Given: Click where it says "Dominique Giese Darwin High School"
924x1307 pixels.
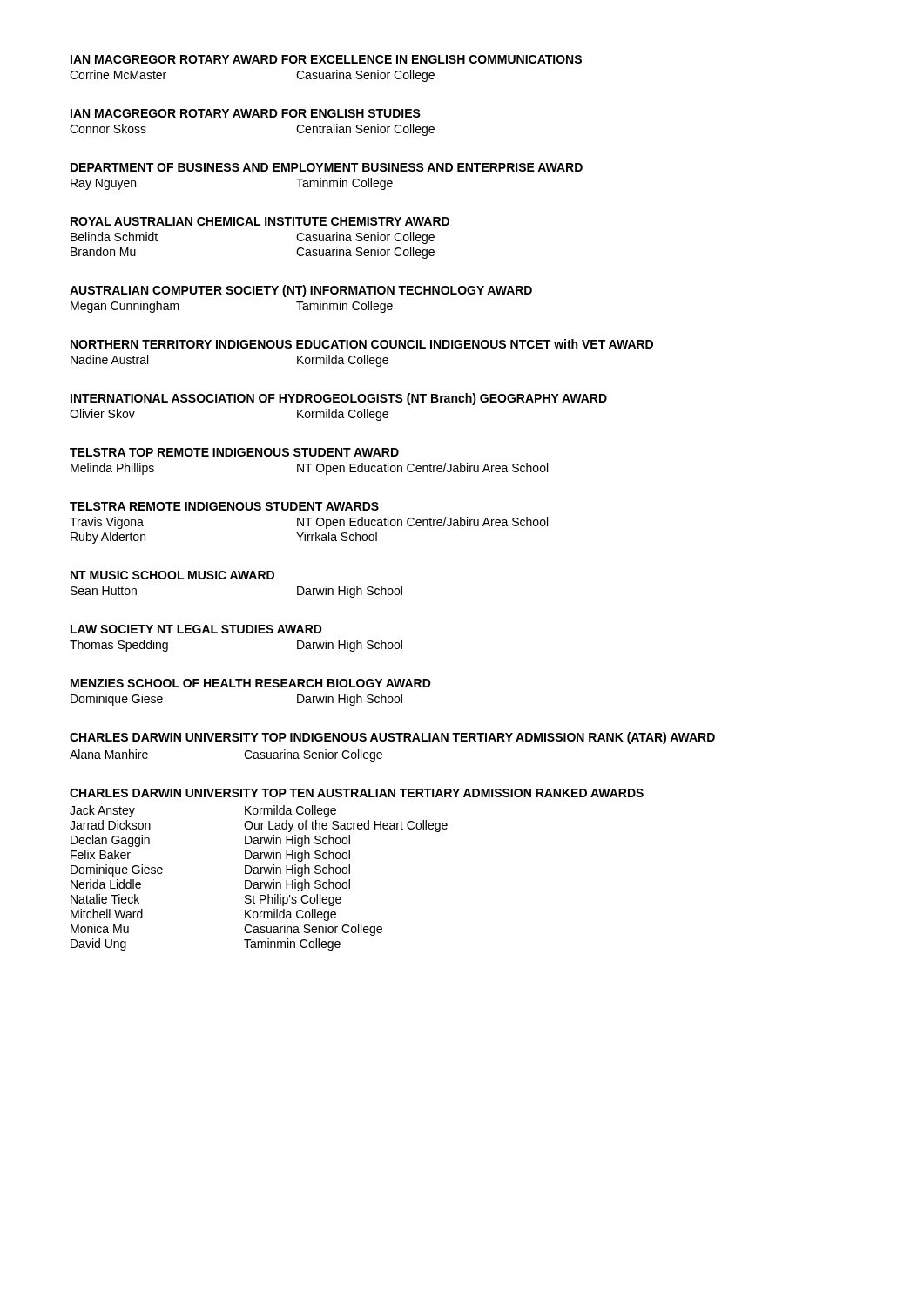Looking at the screenshot, I should click(x=116, y=699).
